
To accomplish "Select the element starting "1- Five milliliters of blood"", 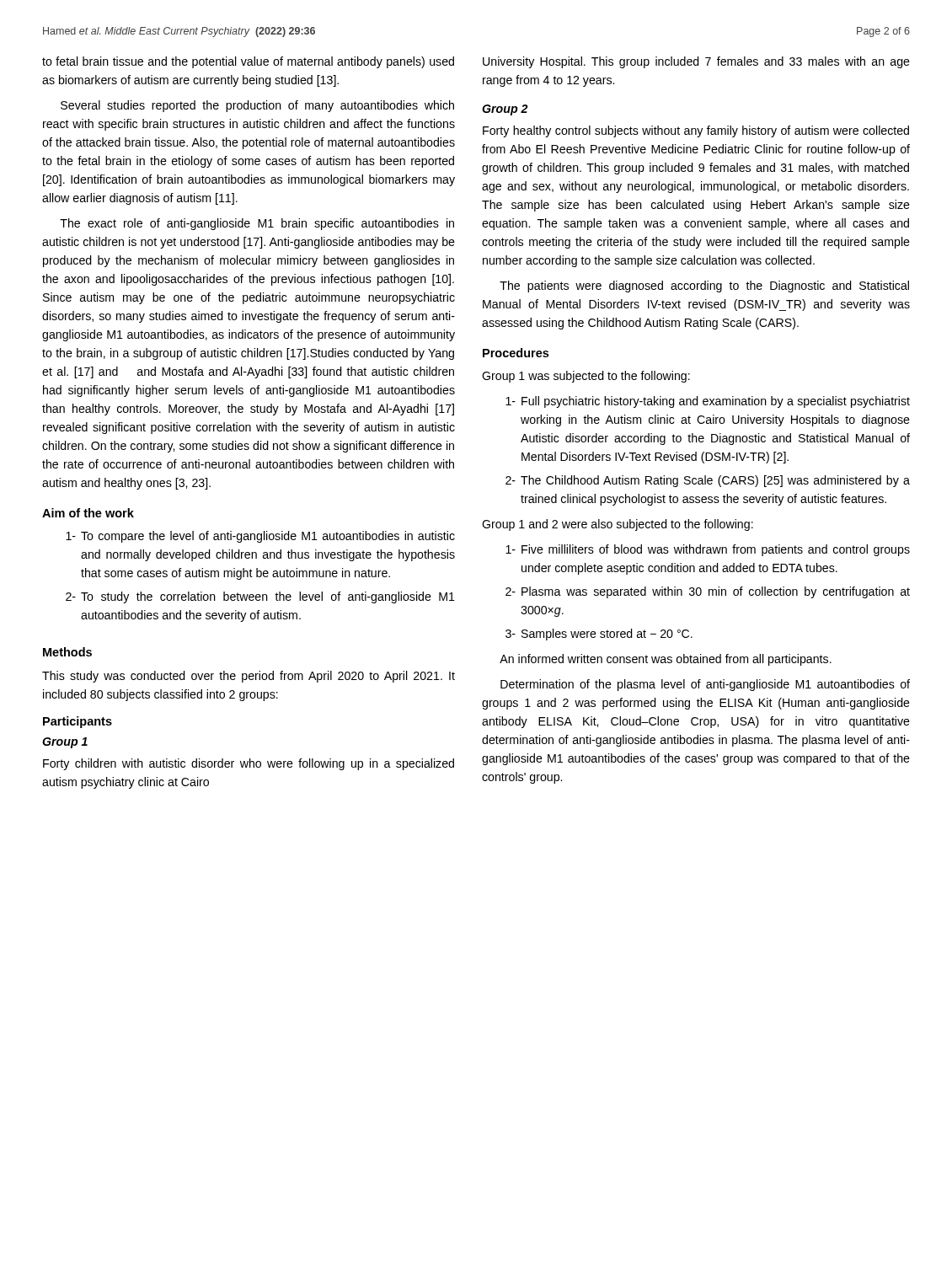I will [x=703, y=559].
